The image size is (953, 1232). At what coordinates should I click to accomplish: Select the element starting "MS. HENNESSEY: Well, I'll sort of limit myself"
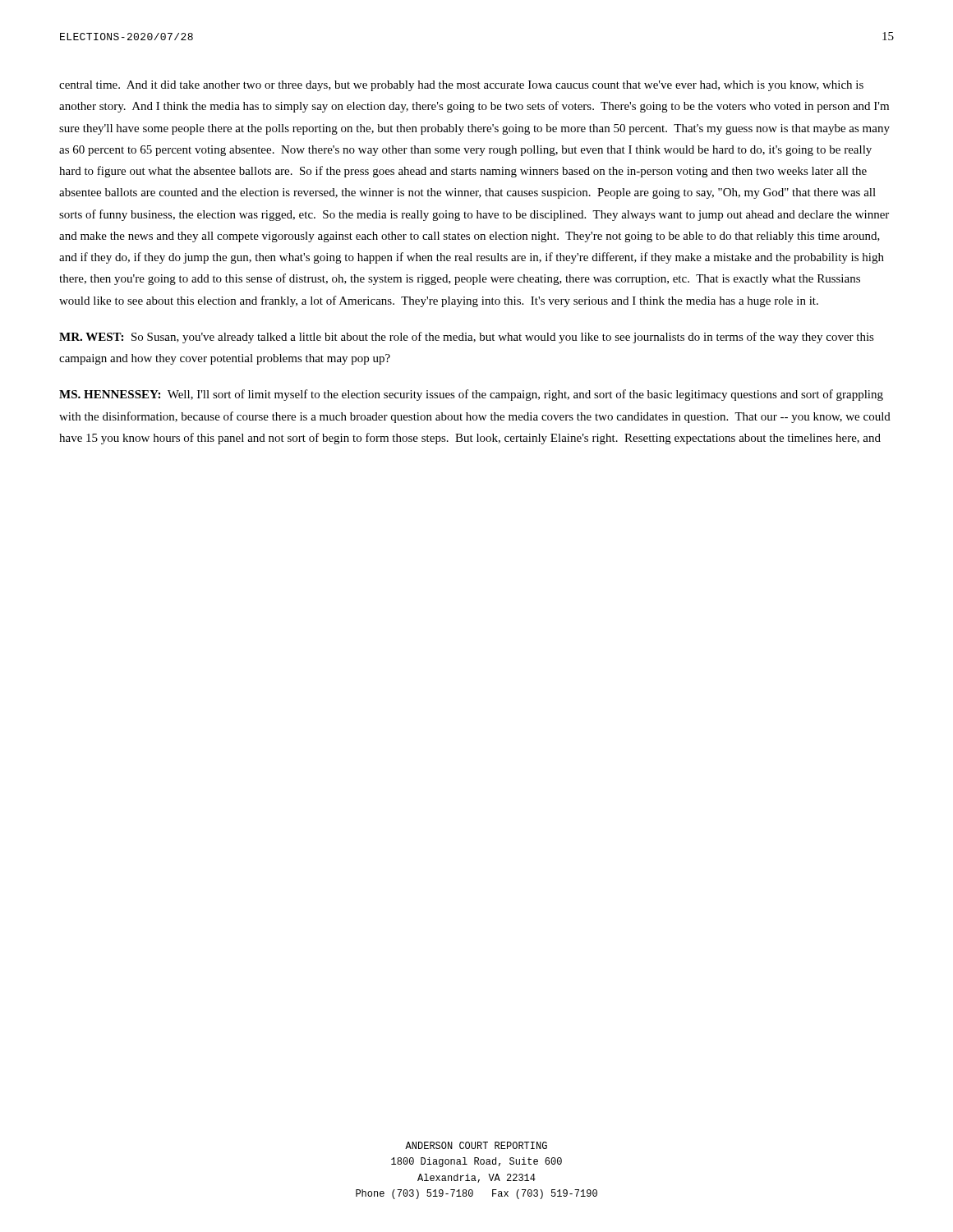pyautogui.click(x=476, y=416)
